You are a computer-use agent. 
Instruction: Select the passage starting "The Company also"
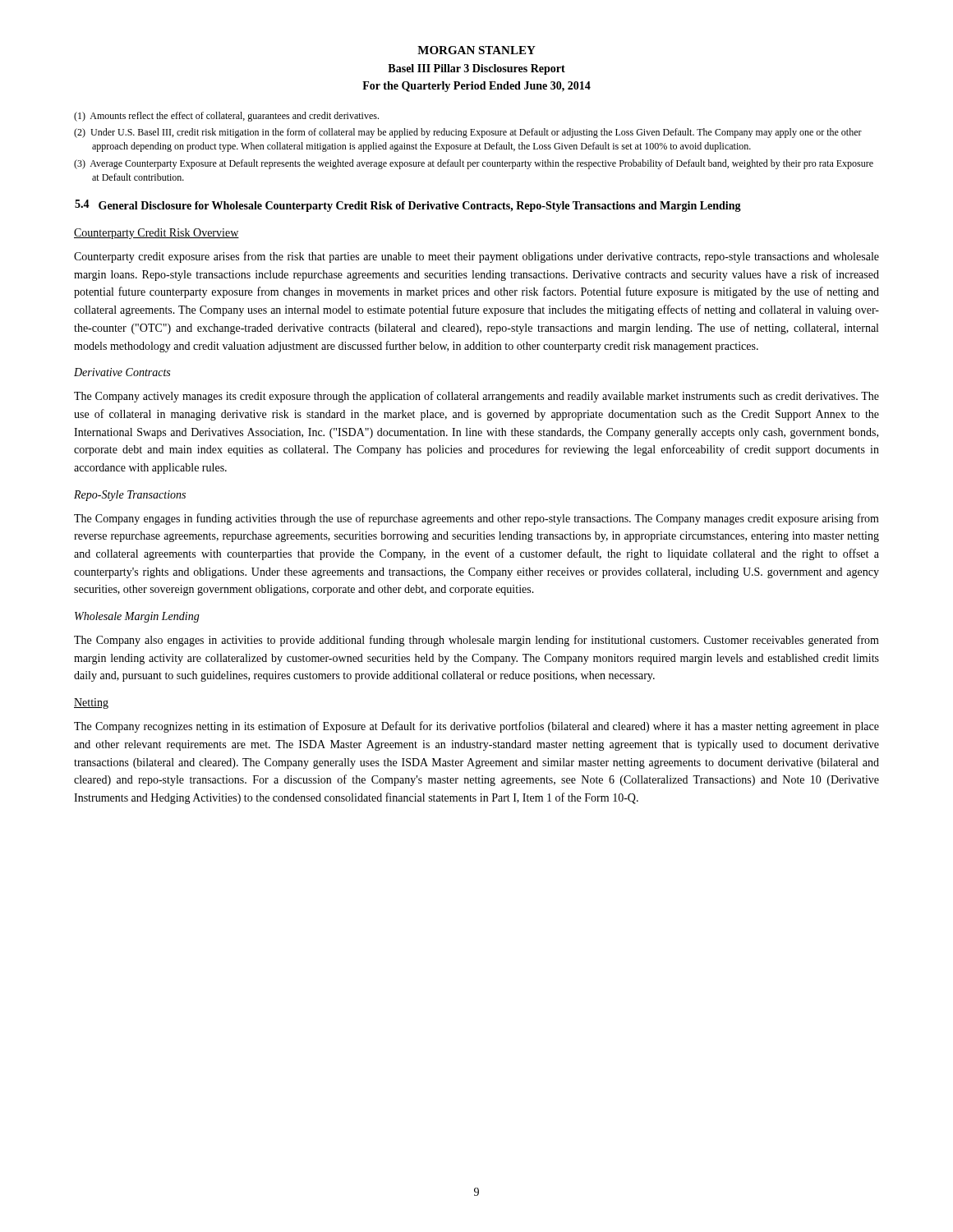click(x=476, y=658)
